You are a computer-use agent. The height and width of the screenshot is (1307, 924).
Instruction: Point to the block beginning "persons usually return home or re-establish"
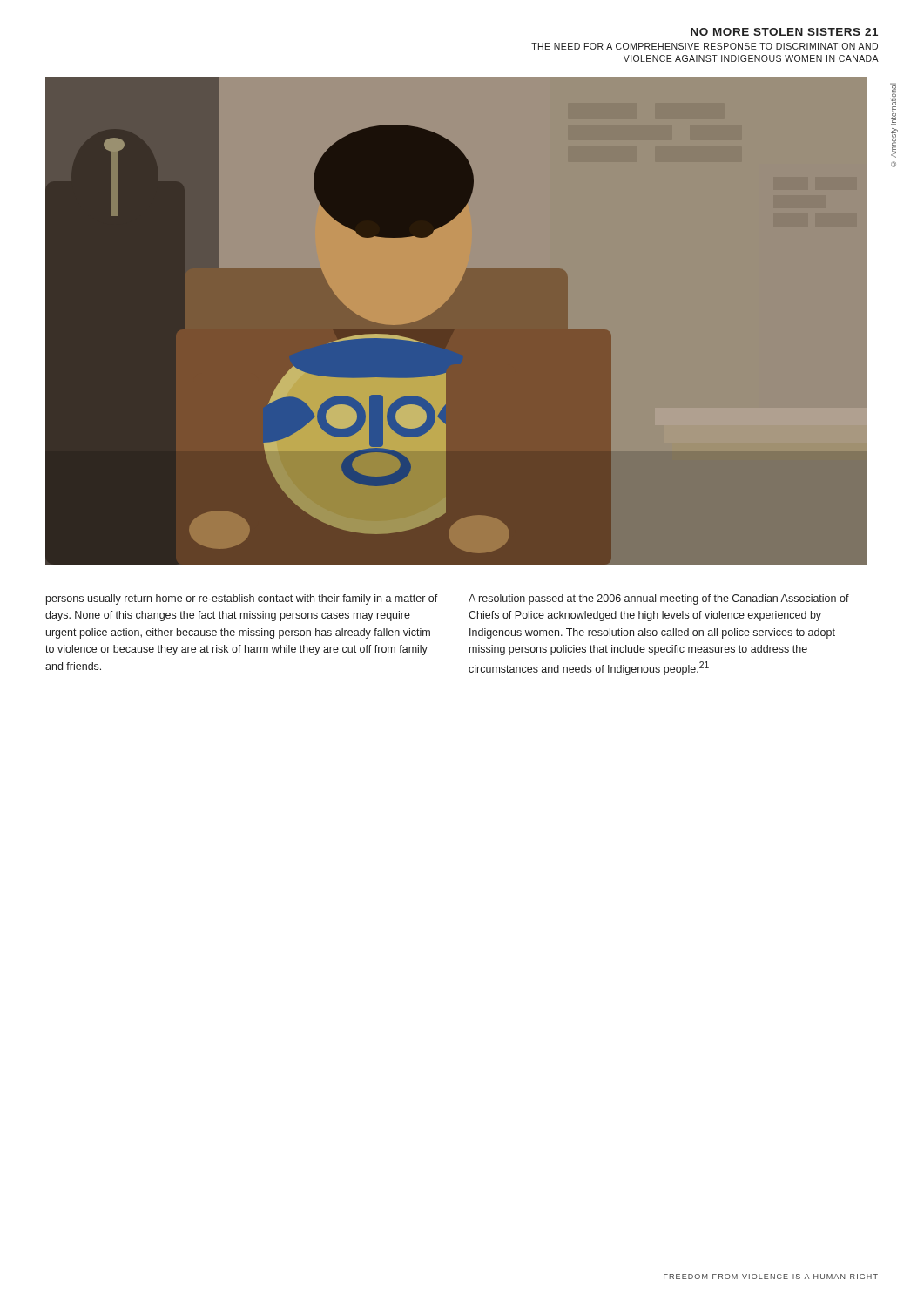tap(241, 632)
